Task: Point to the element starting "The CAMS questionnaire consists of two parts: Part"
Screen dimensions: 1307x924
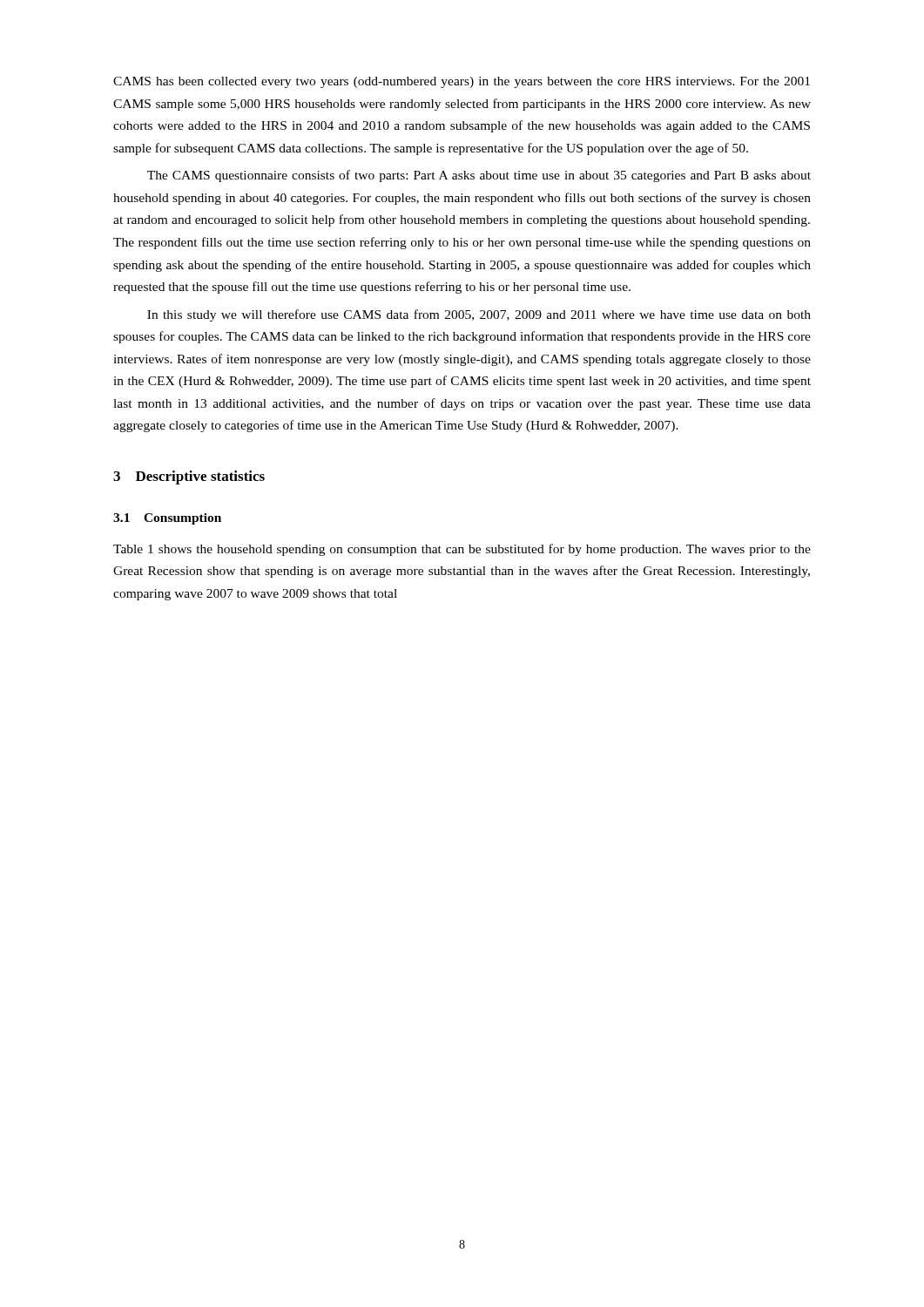Action: pyautogui.click(x=462, y=231)
